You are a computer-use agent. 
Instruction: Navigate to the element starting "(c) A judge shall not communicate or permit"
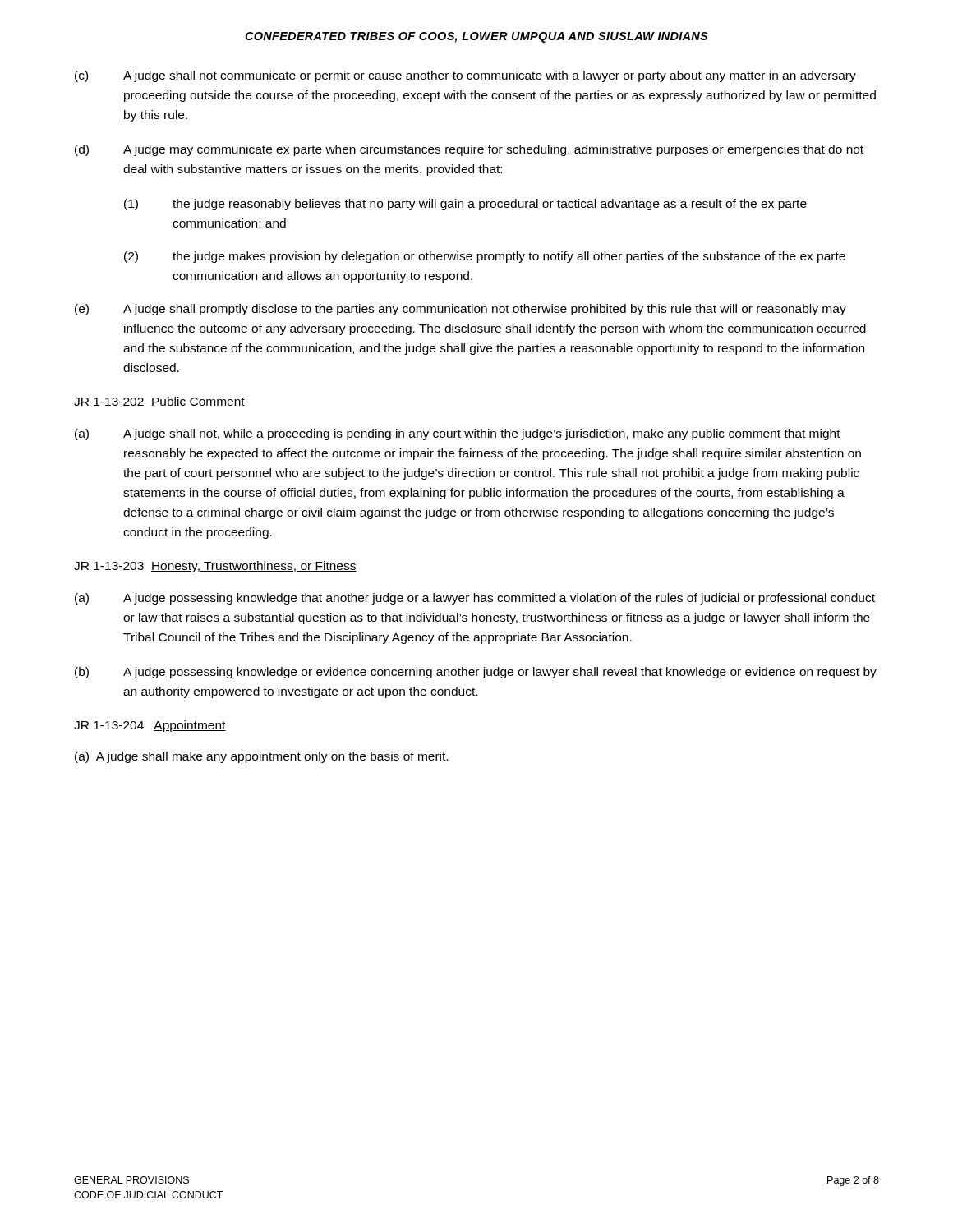pos(476,95)
